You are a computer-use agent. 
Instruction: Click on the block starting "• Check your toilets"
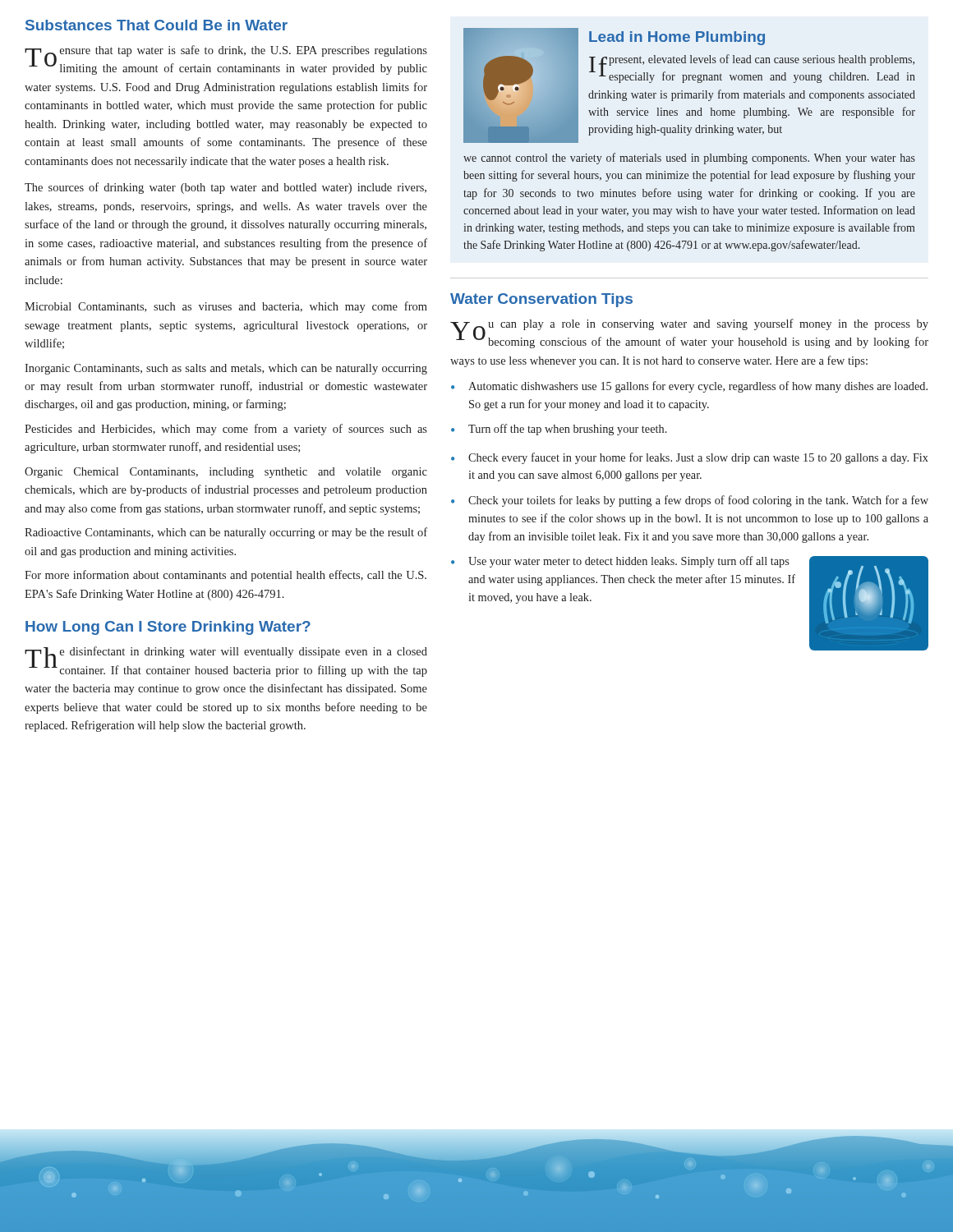tap(689, 519)
